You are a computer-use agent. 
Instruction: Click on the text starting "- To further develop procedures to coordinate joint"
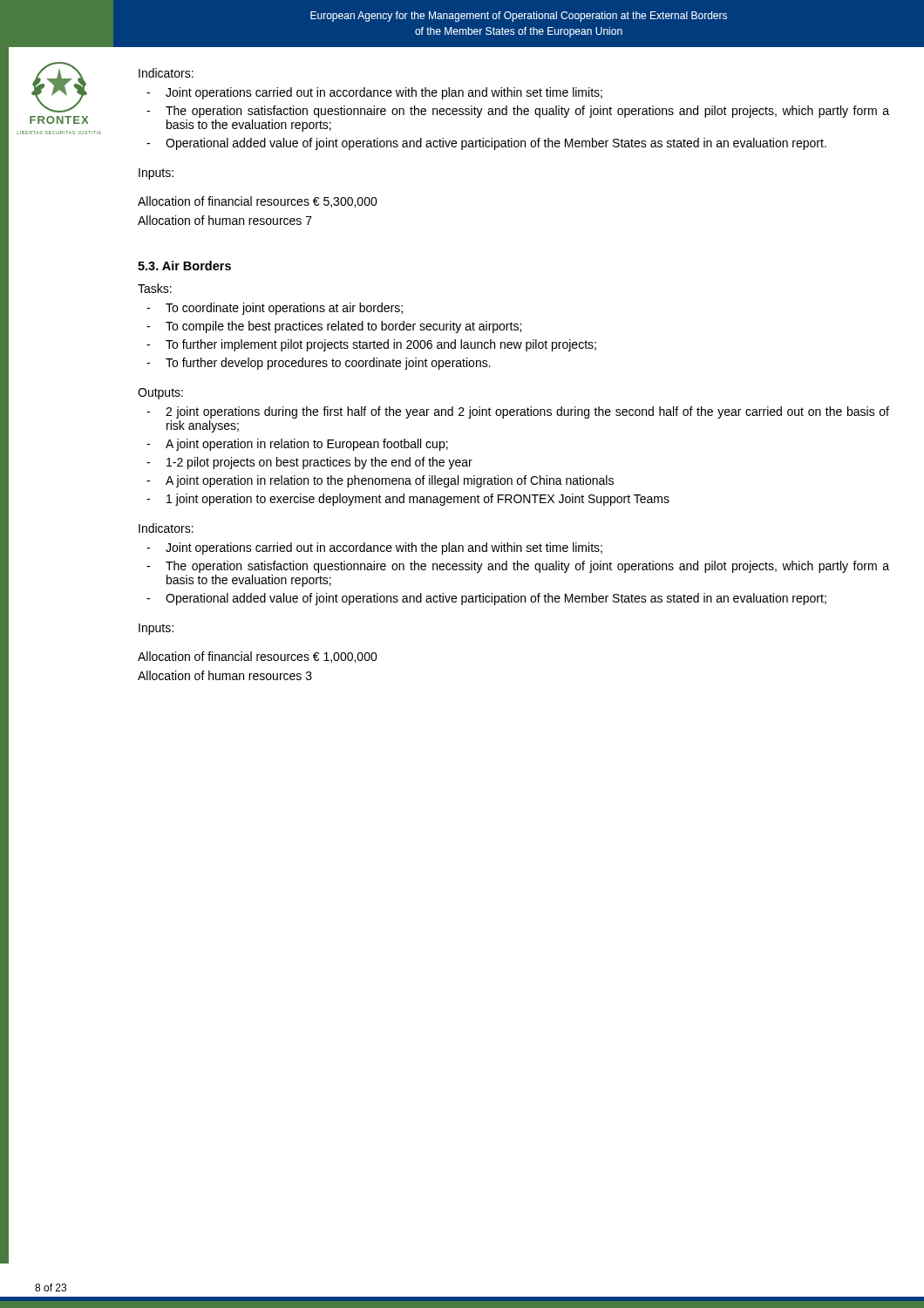pos(319,364)
